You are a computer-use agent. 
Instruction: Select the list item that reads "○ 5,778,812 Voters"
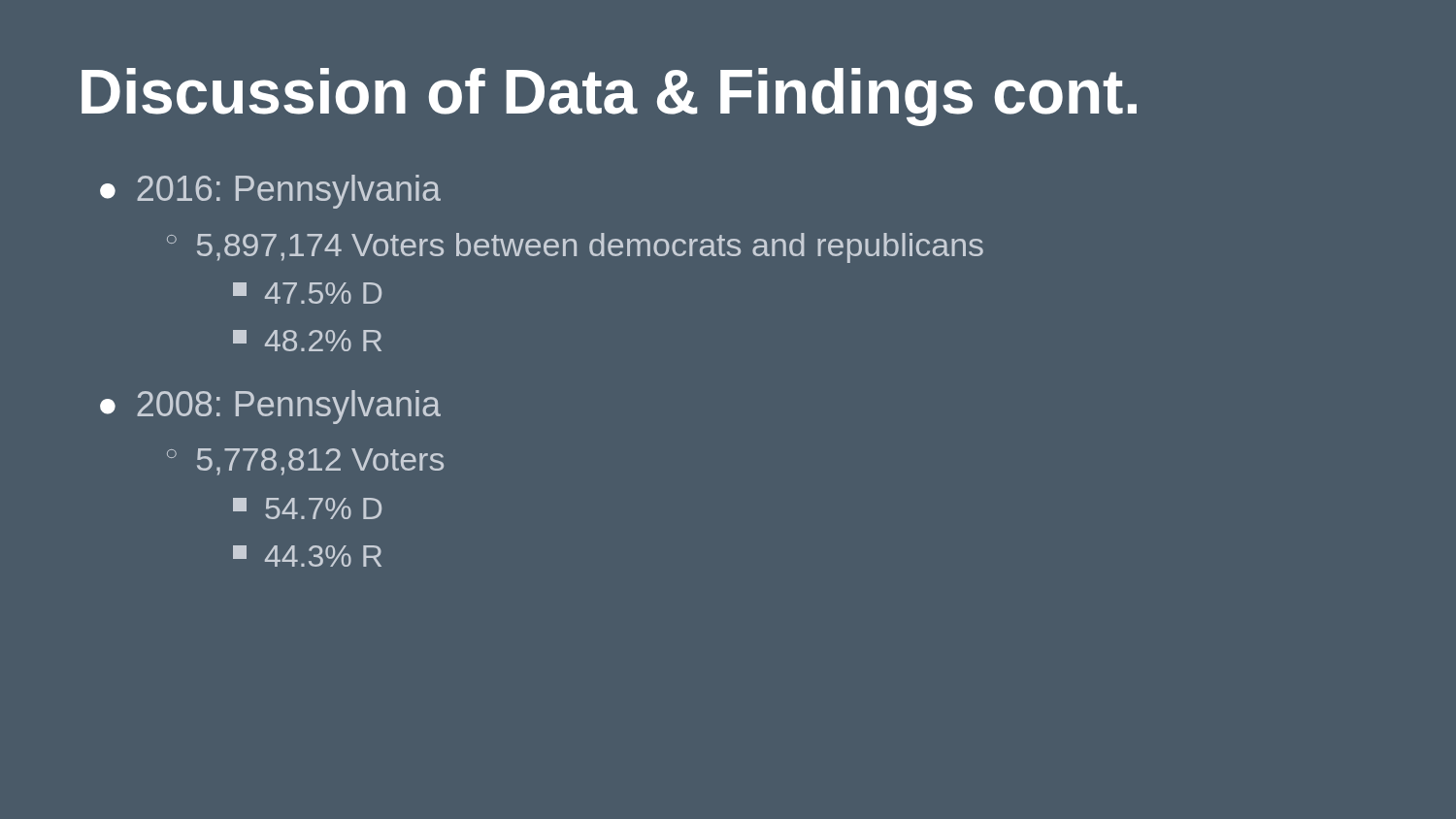click(305, 460)
